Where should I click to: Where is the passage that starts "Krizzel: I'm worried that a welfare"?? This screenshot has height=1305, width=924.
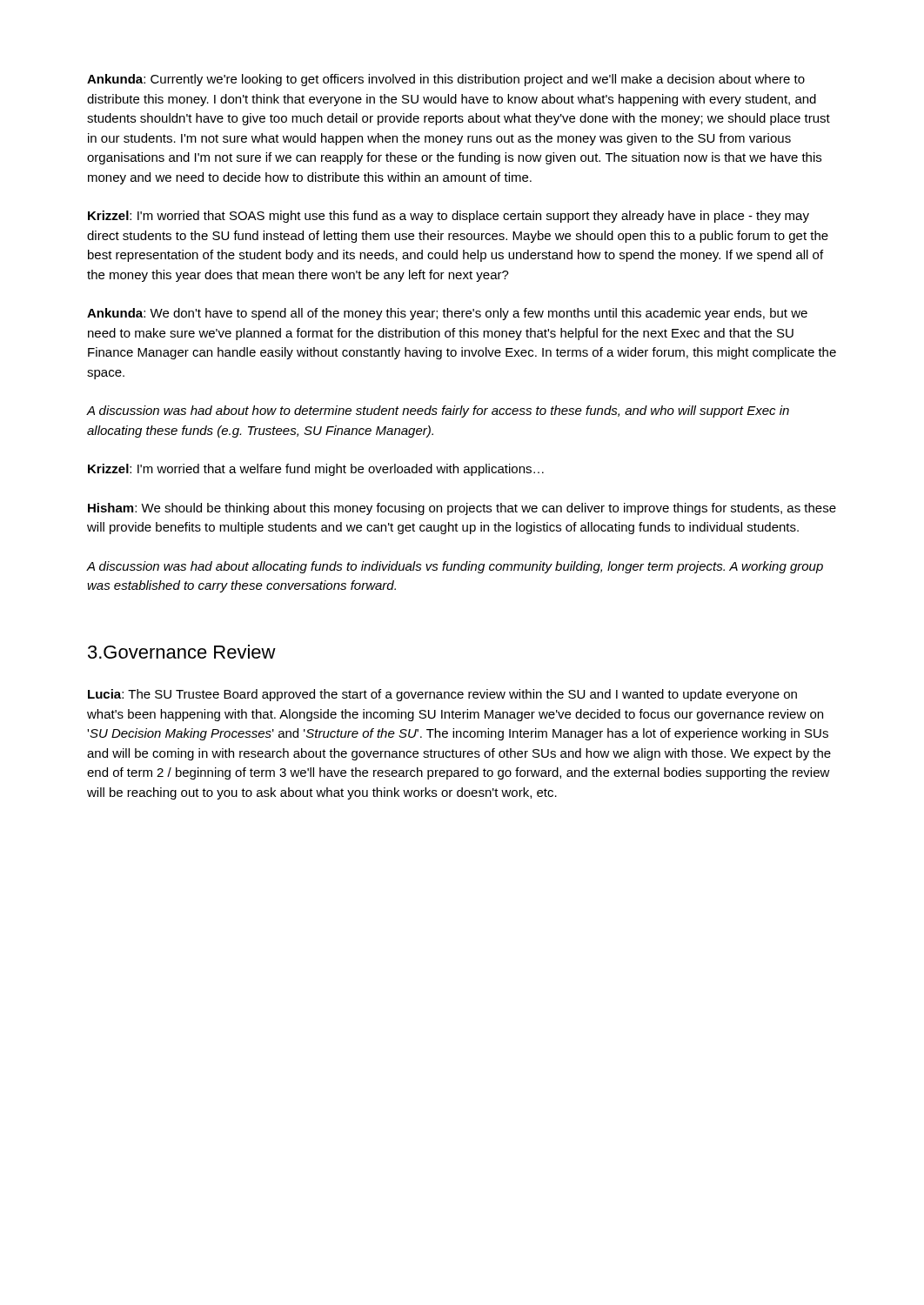coord(316,468)
